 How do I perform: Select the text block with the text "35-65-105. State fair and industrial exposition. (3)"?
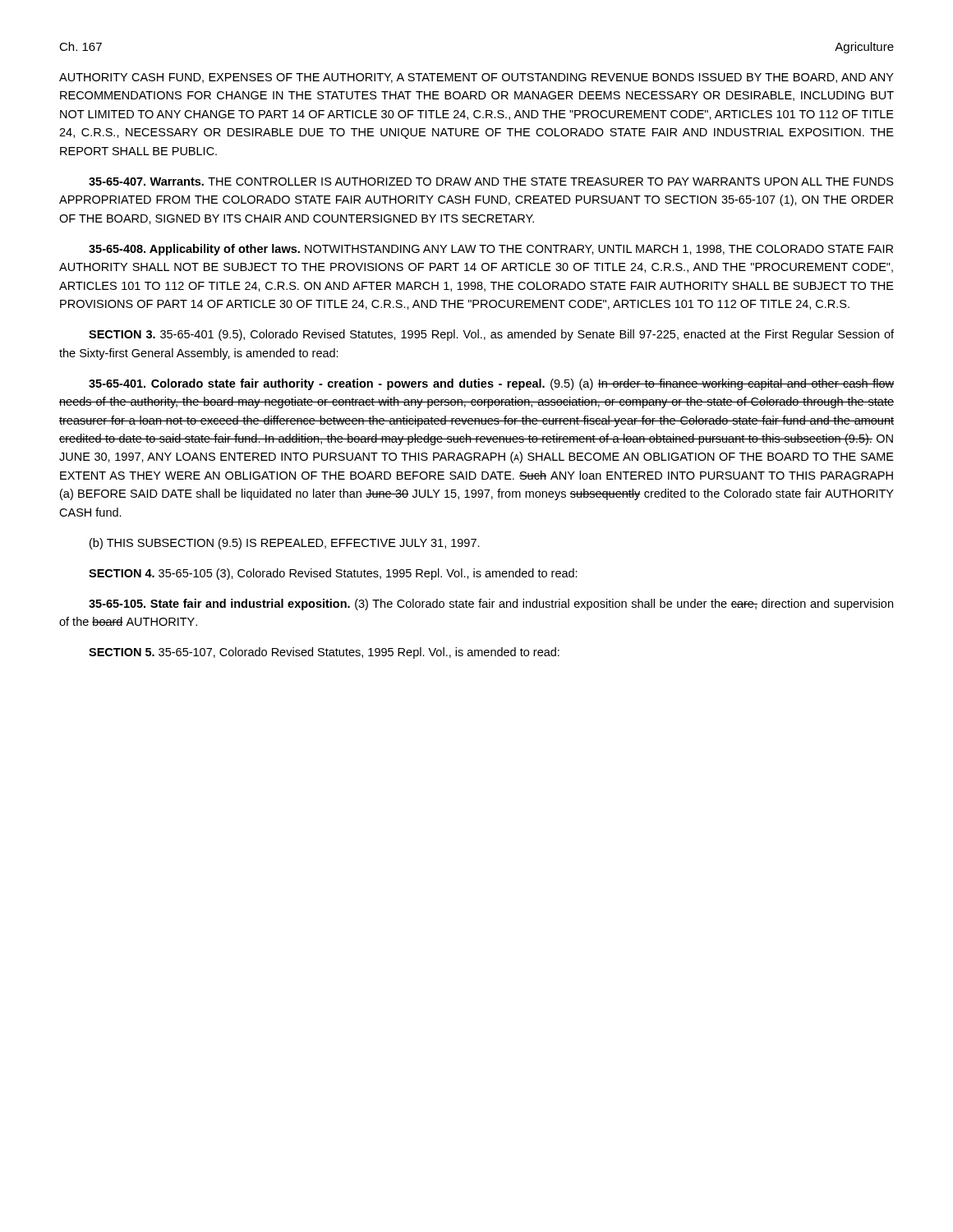(476, 613)
